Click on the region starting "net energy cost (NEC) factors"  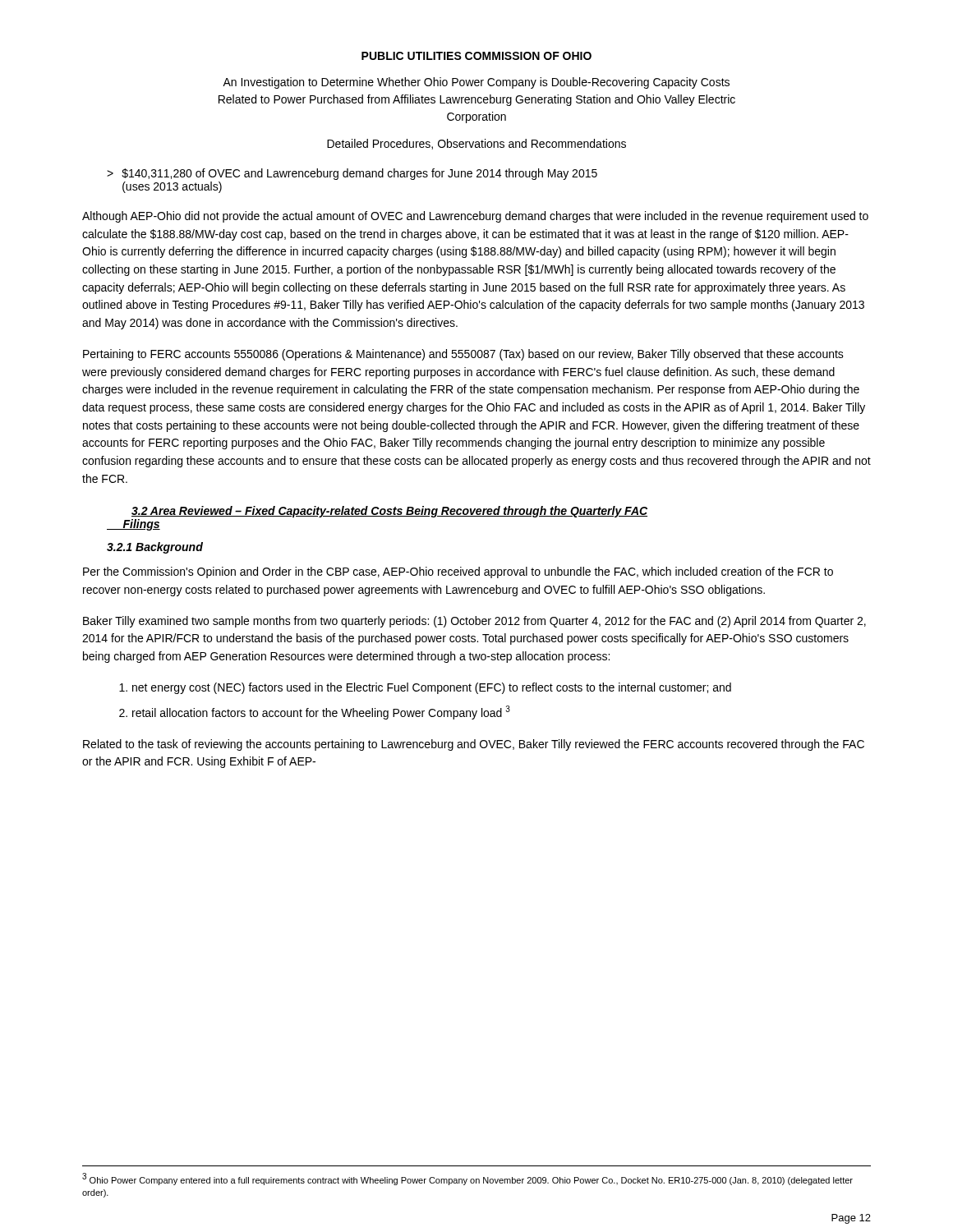coord(432,687)
